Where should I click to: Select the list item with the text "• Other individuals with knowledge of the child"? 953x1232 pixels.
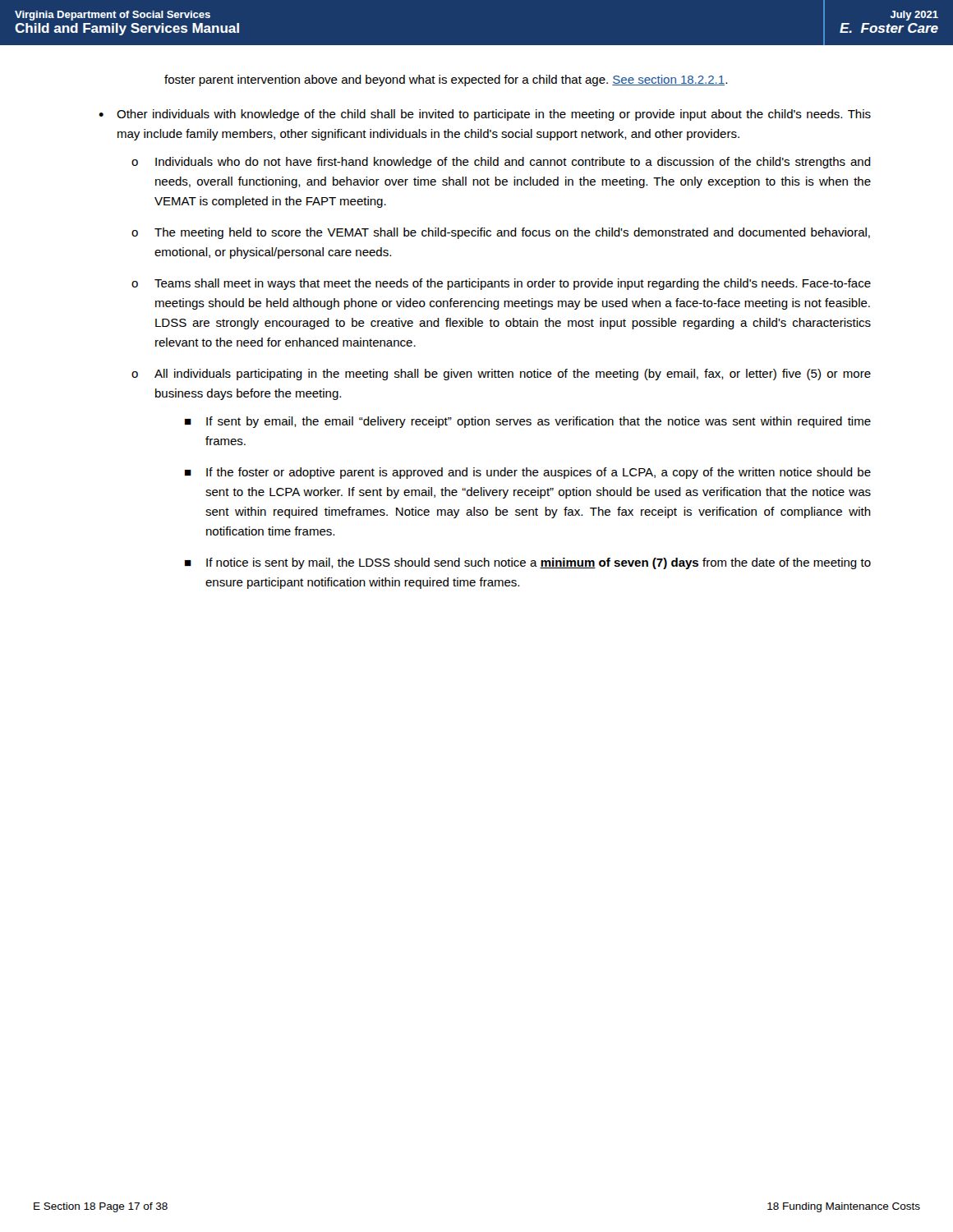(485, 115)
